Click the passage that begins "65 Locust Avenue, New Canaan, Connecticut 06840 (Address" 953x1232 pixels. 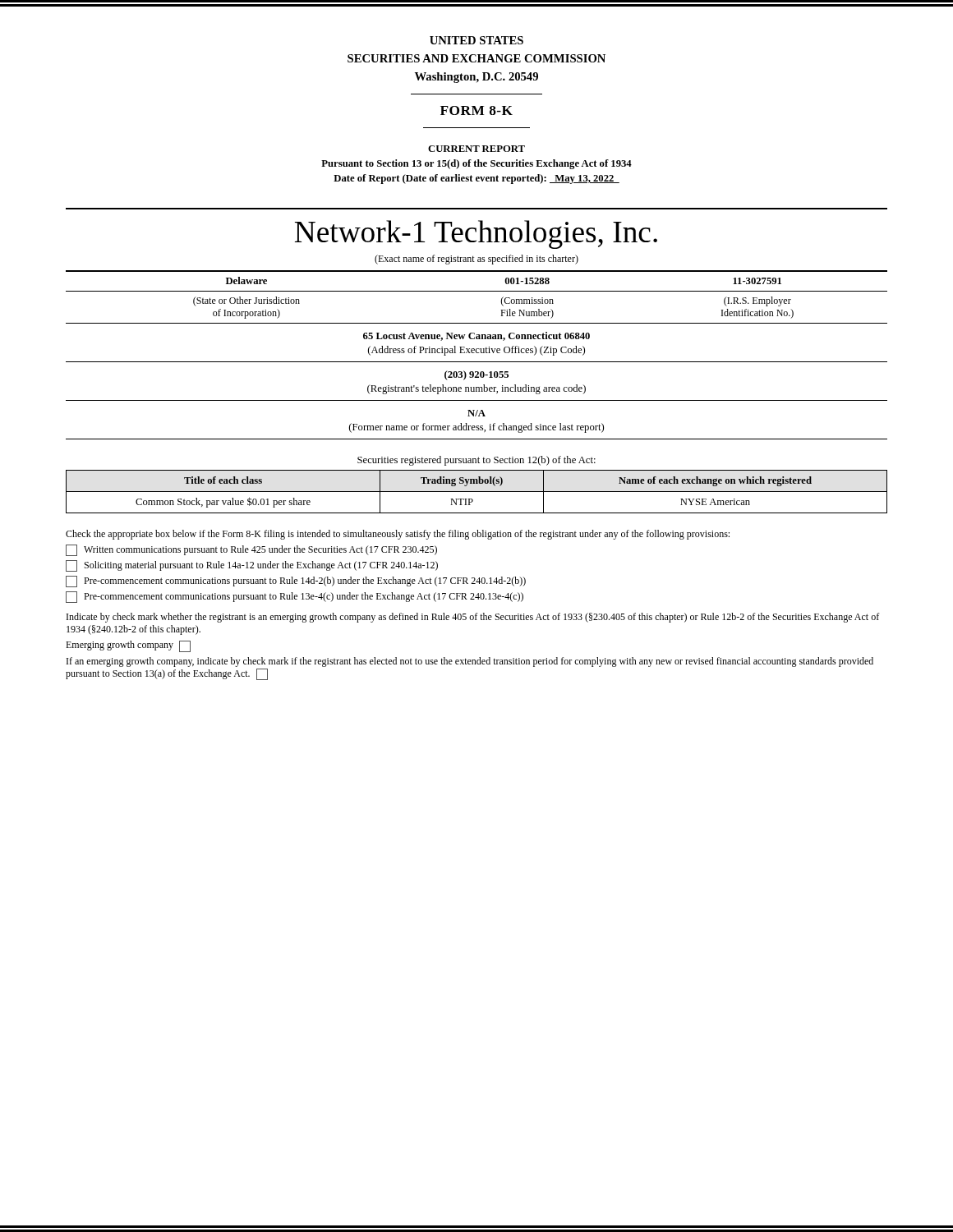476,343
